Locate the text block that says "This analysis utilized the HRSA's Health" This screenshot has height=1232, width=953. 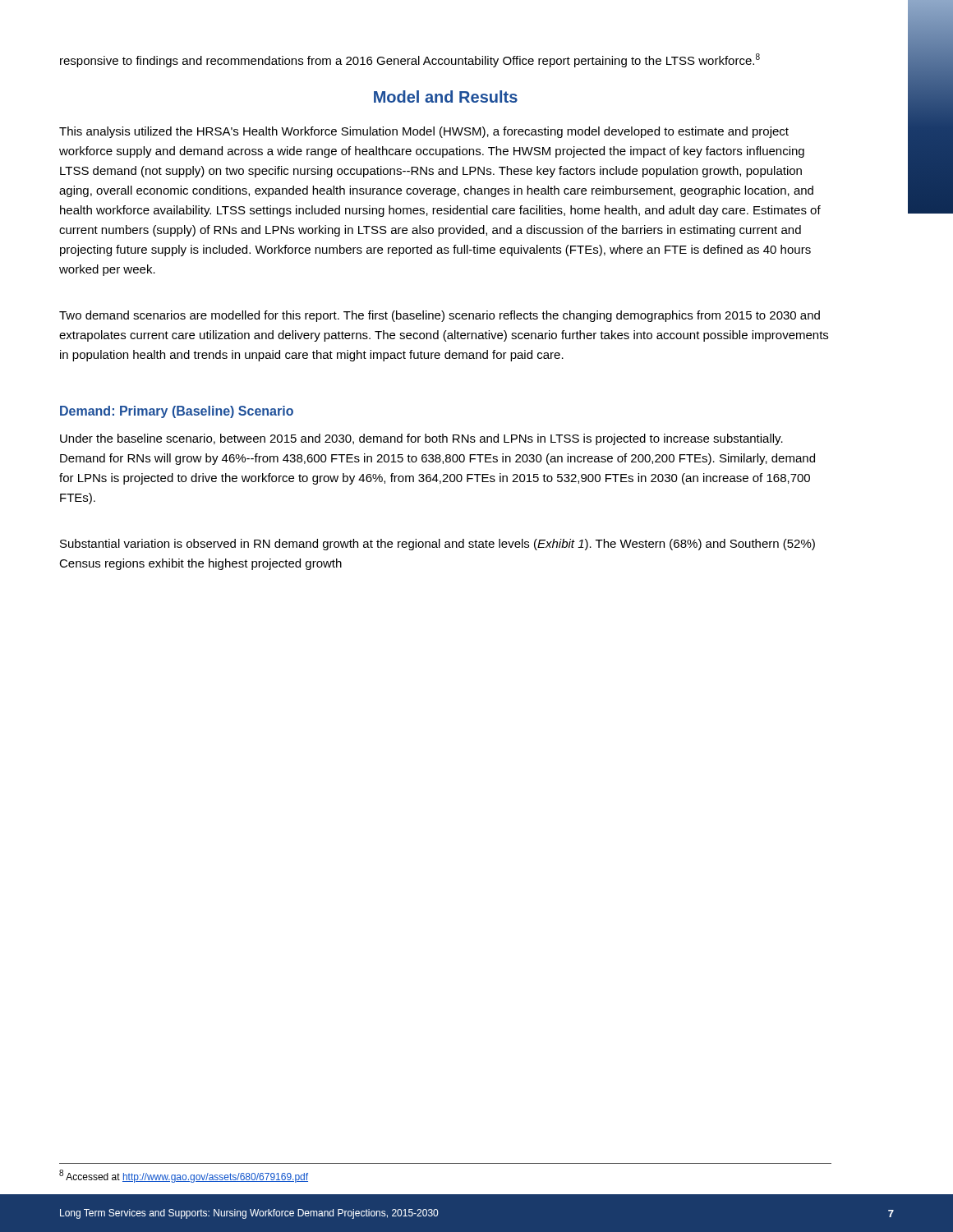pyautogui.click(x=440, y=200)
